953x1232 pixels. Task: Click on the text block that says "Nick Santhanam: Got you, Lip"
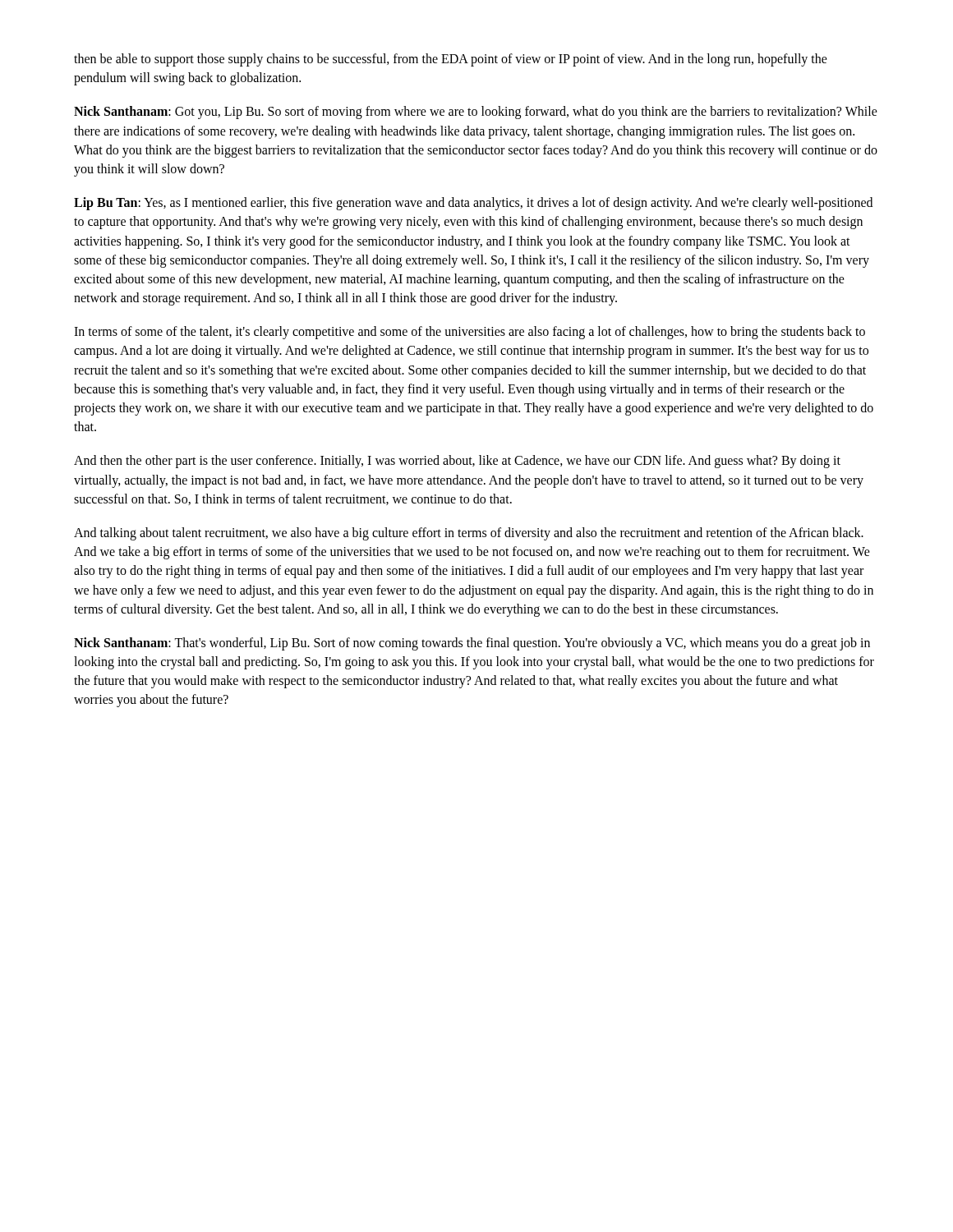(x=476, y=140)
